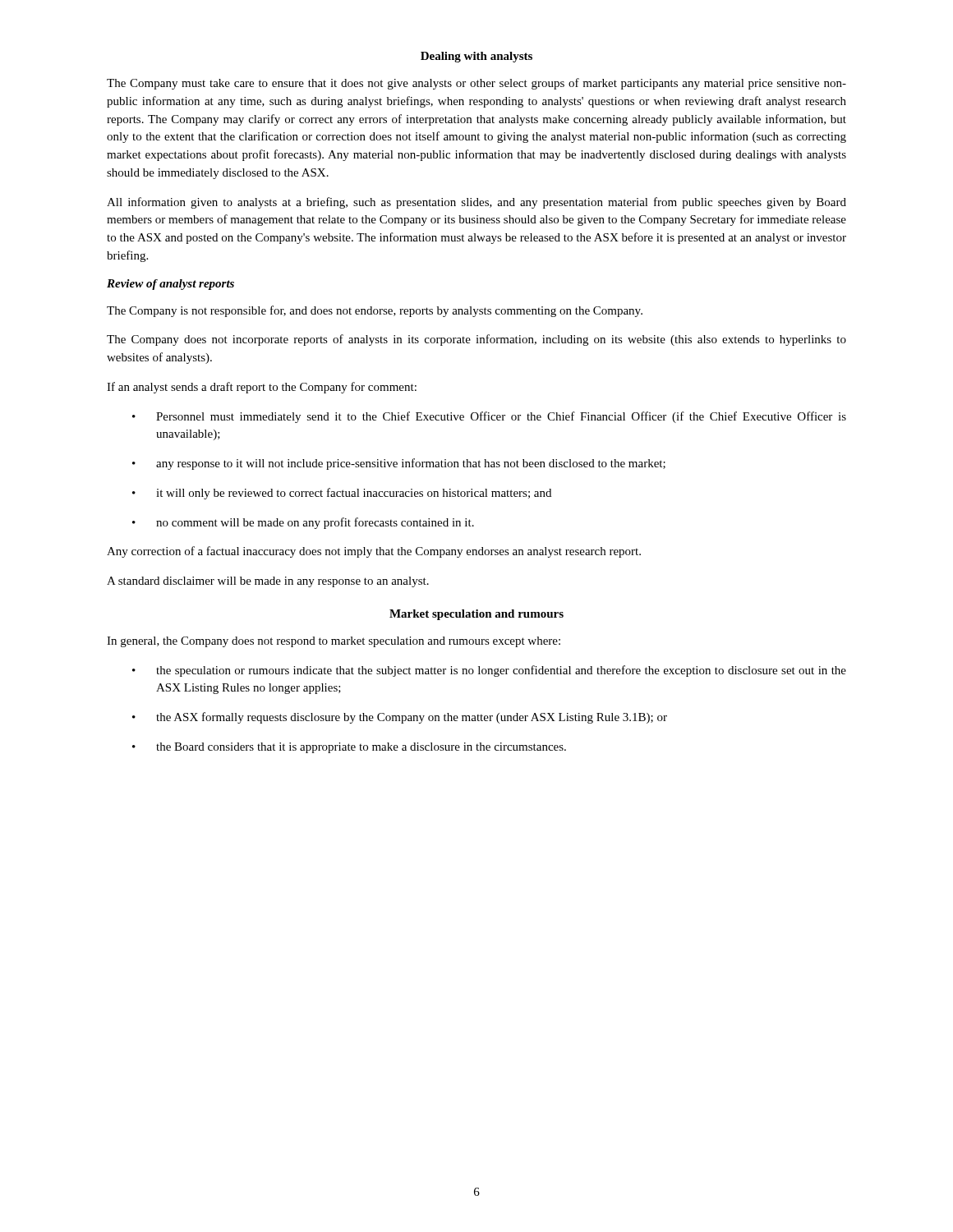Screen dimensions: 1232x953
Task: Locate the text block starting "Market speculation and rumours"
Action: pos(476,613)
